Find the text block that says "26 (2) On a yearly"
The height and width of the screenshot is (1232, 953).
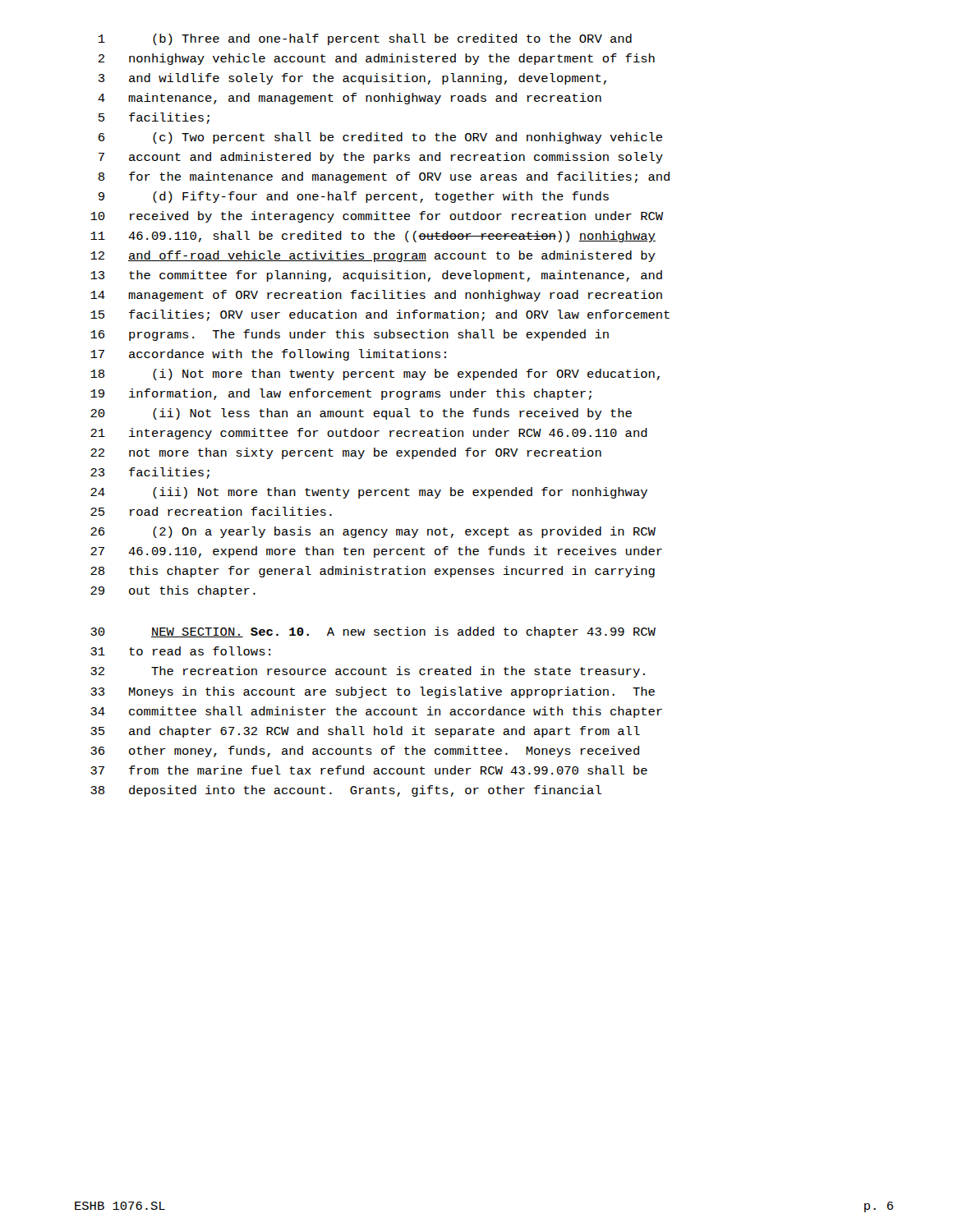[x=484, y=562]
